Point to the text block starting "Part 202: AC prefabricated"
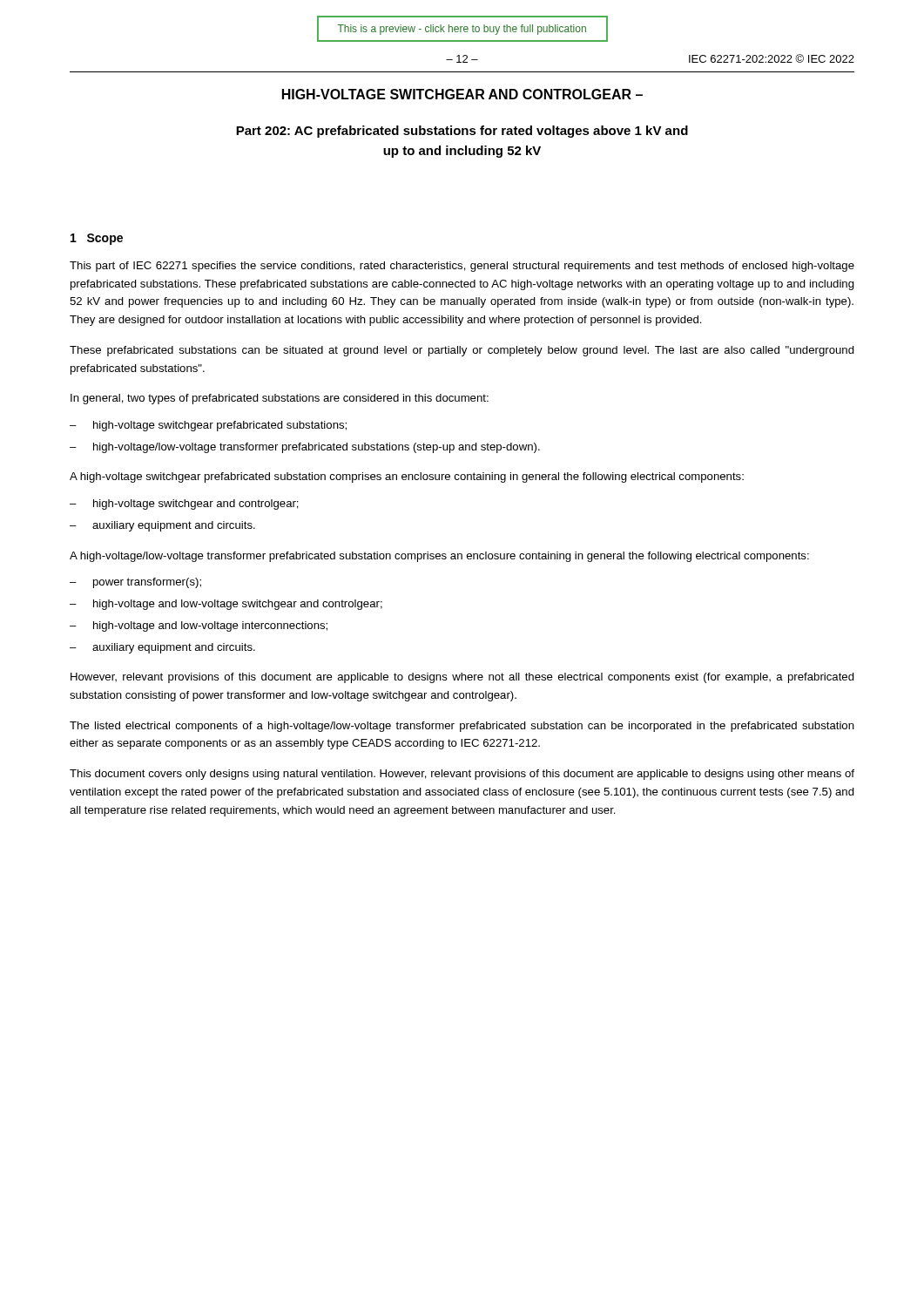The image size is (924, 1307). tap(462, 140)
